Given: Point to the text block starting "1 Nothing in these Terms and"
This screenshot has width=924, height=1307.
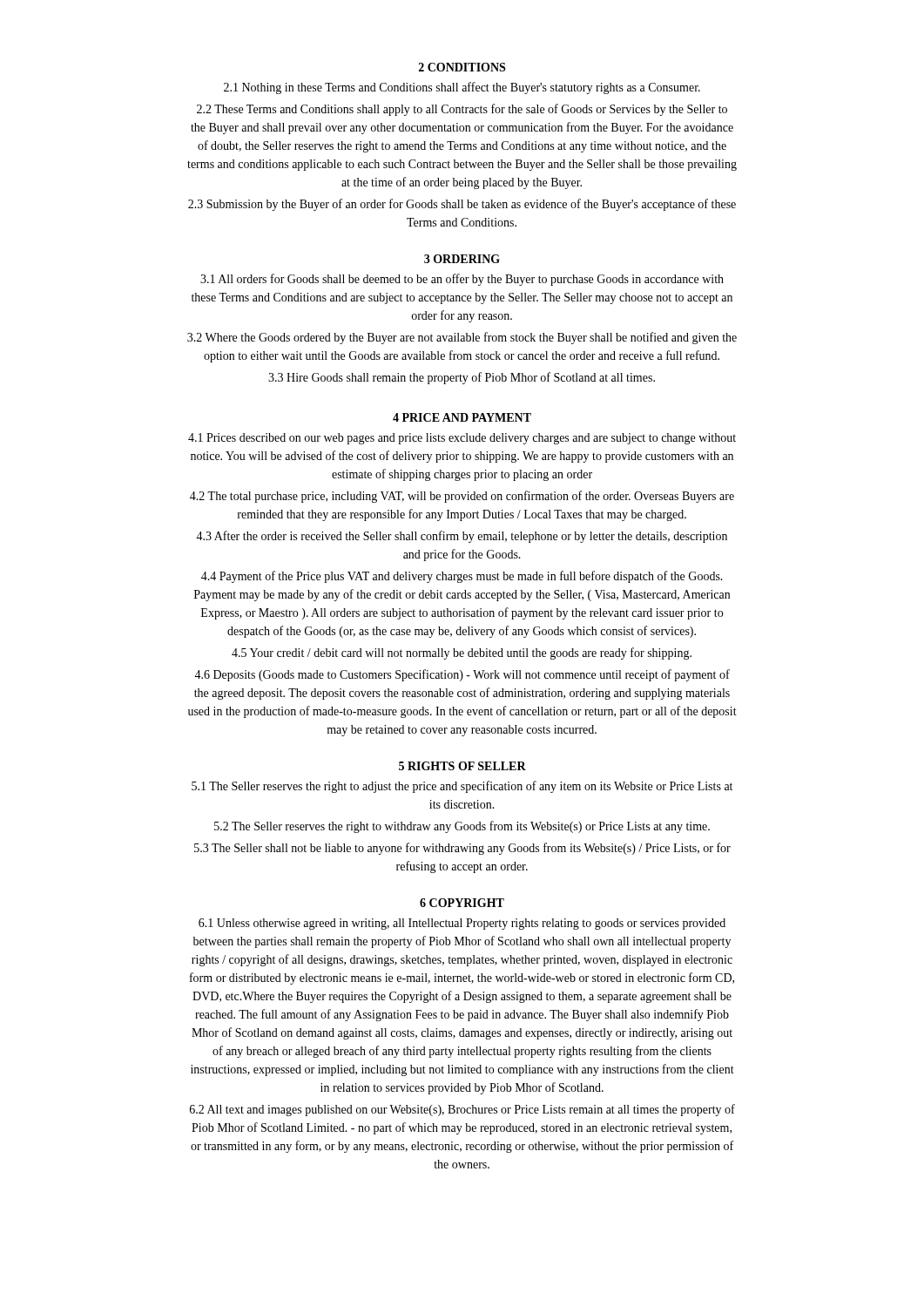Looking at the screenshot, I should tap(462, 155).
